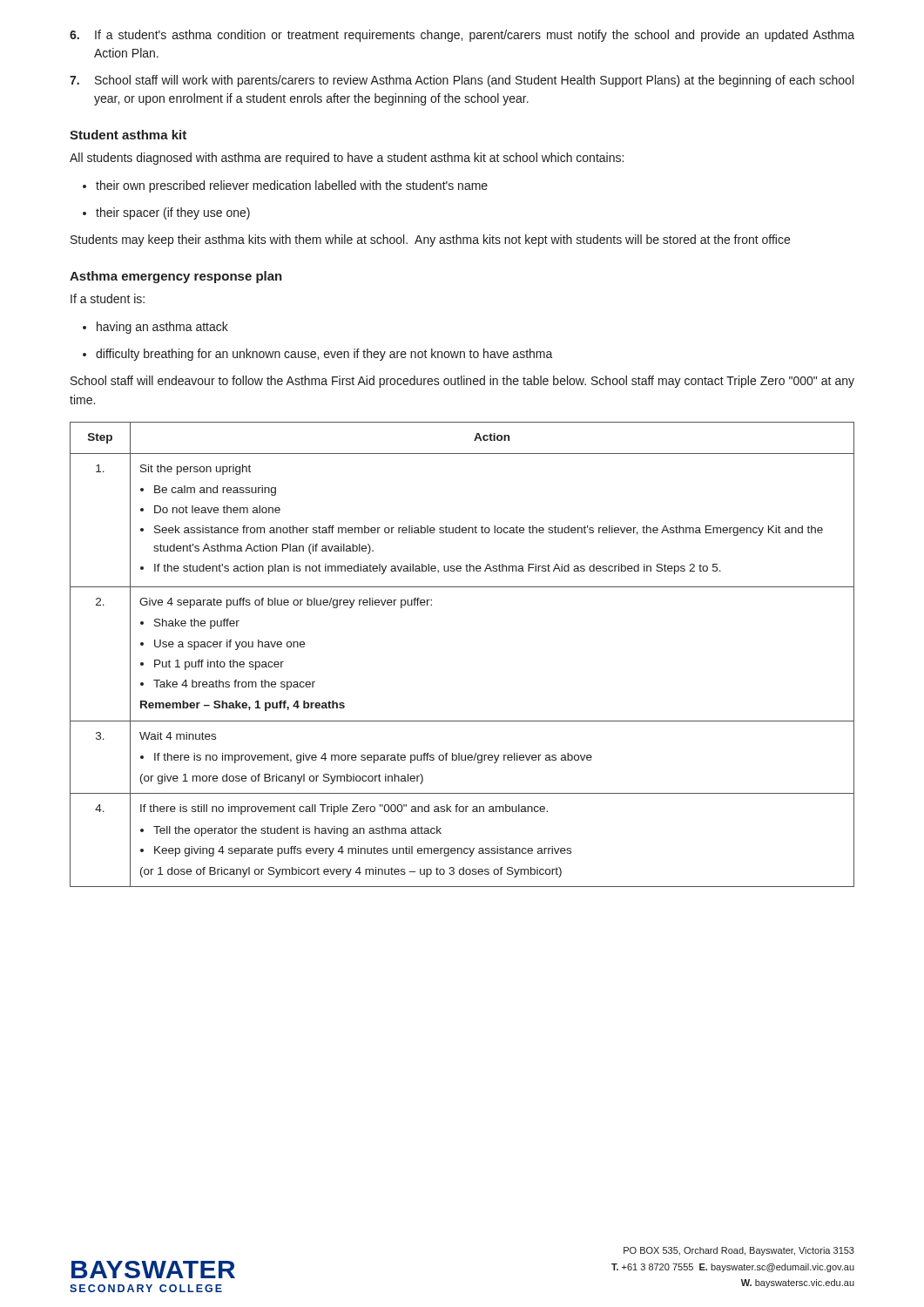The width and height of the screenshot is (924, 1307).
Task: Select the text starting "Students may keep their"
Action: (x=430, y=239)
